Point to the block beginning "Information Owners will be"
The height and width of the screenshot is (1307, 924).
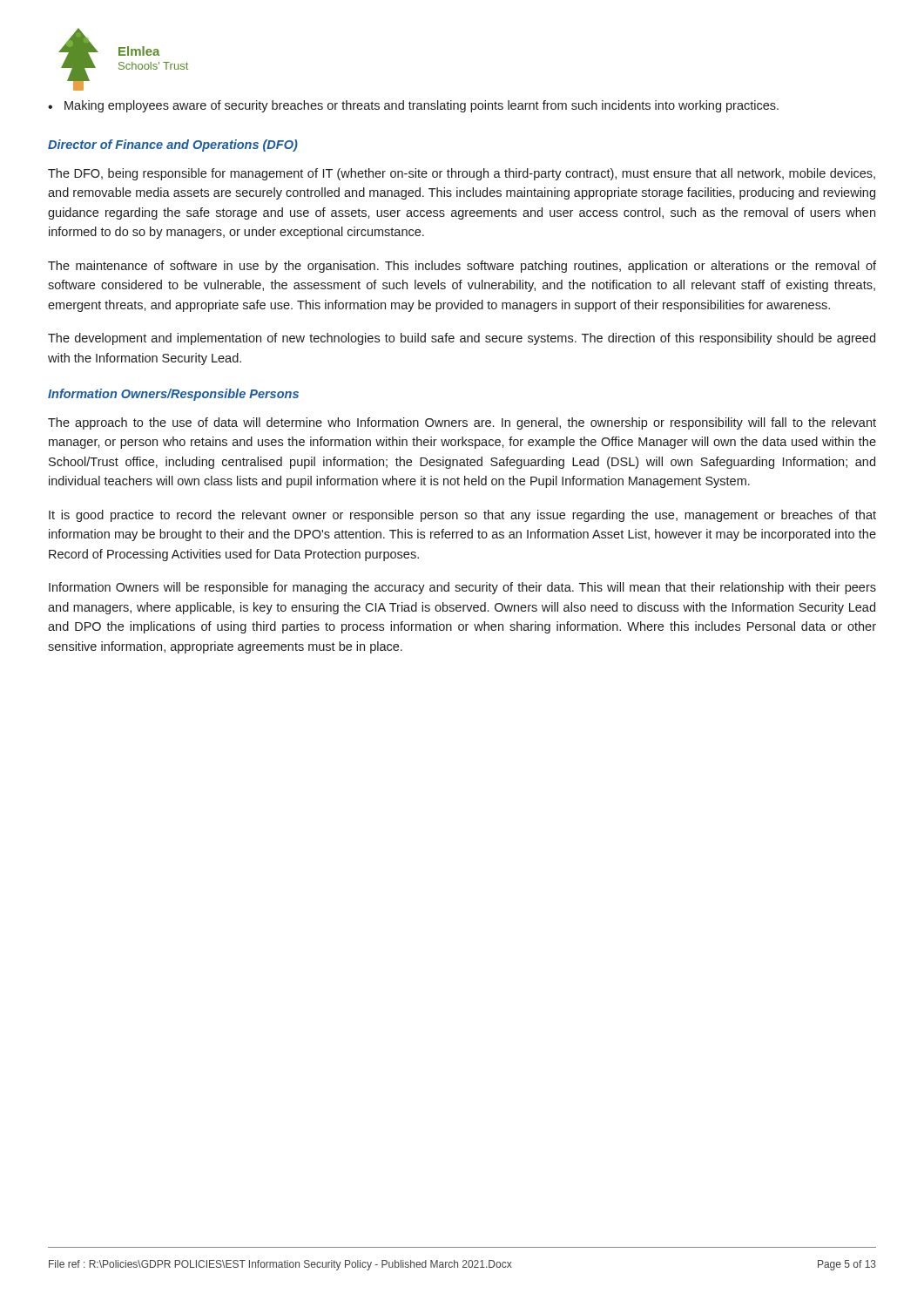tap(462, 617)
